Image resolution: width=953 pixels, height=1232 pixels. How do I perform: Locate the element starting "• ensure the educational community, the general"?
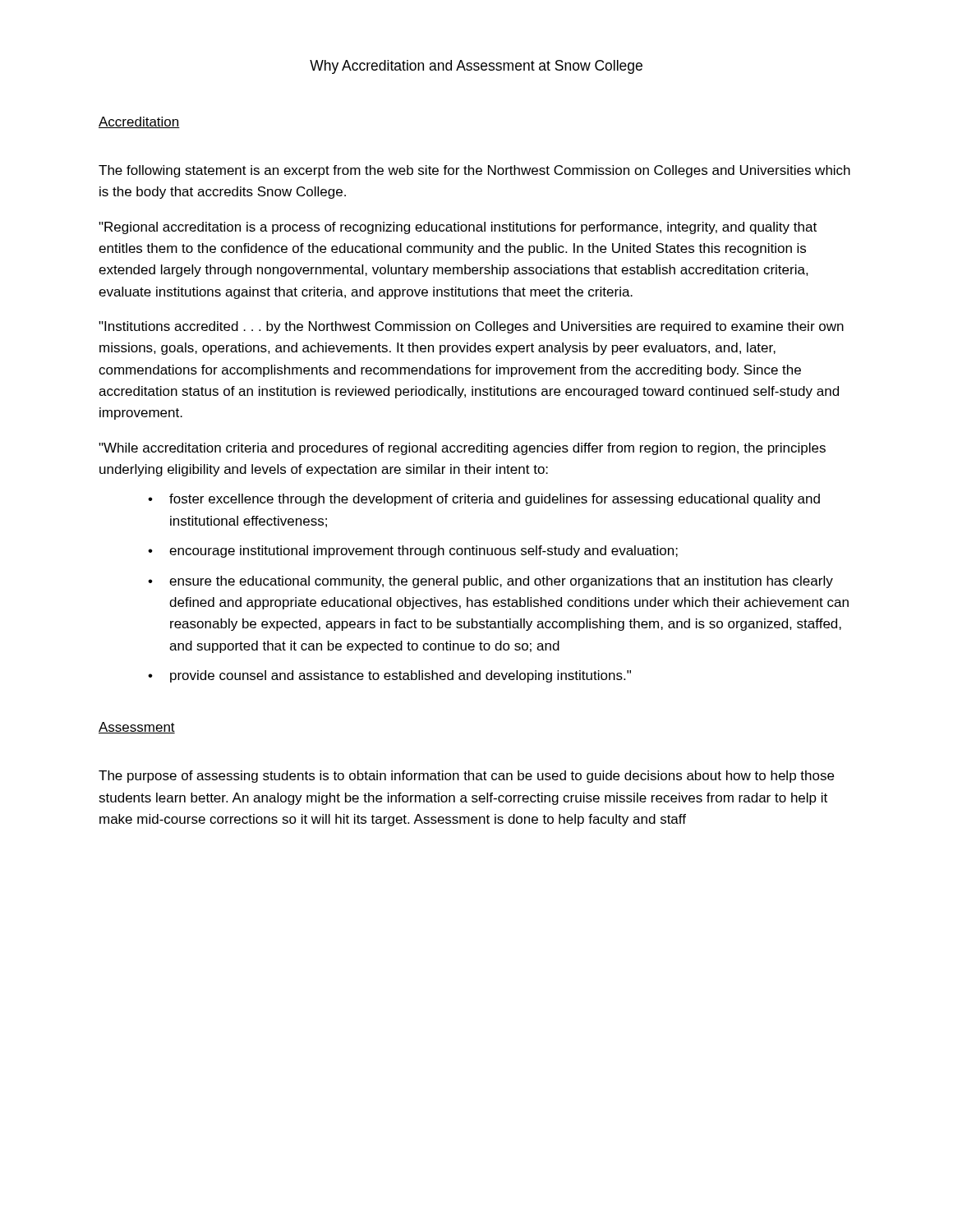click(x=501, y=614)
